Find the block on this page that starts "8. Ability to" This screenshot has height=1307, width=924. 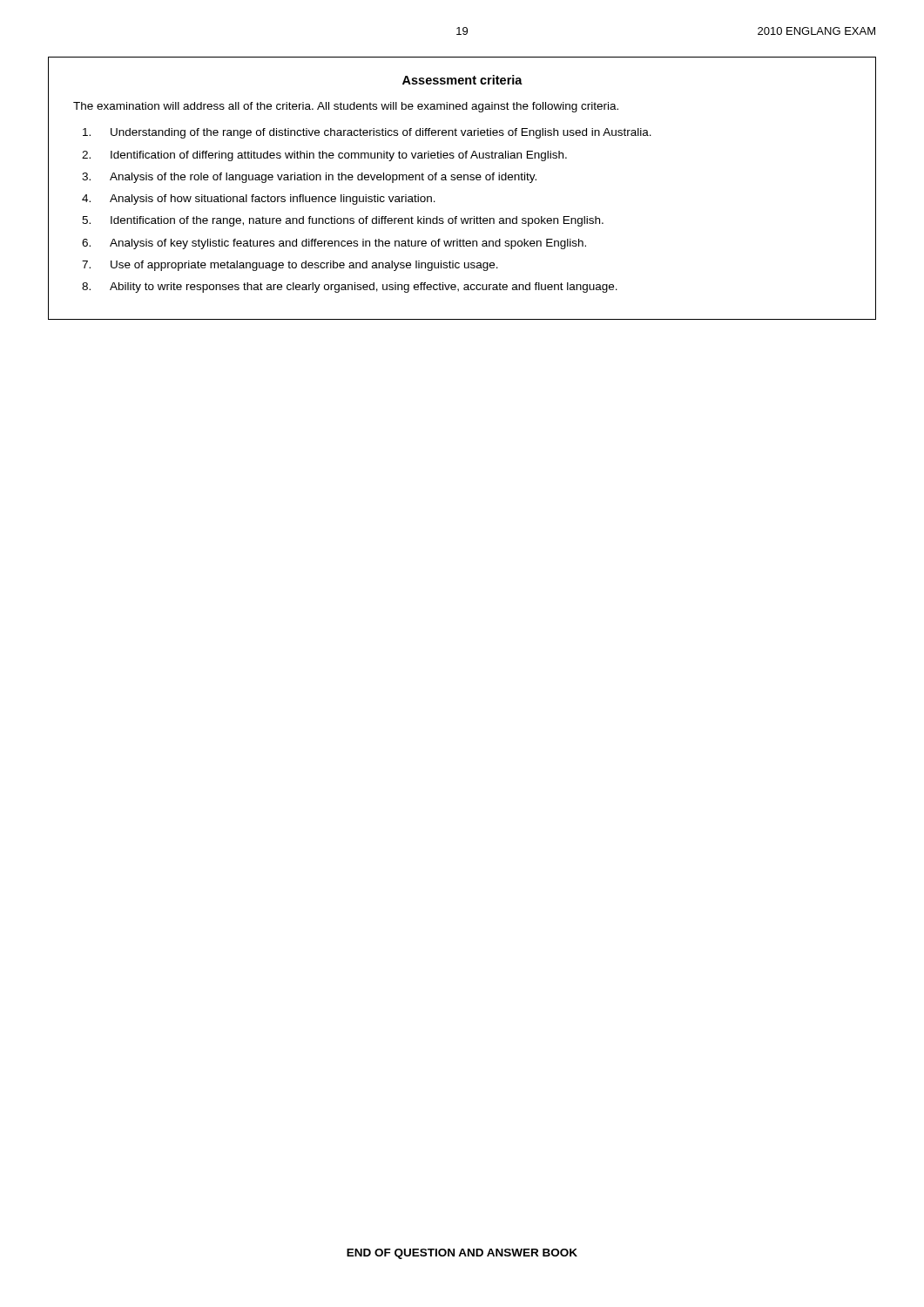coord(462,287)
